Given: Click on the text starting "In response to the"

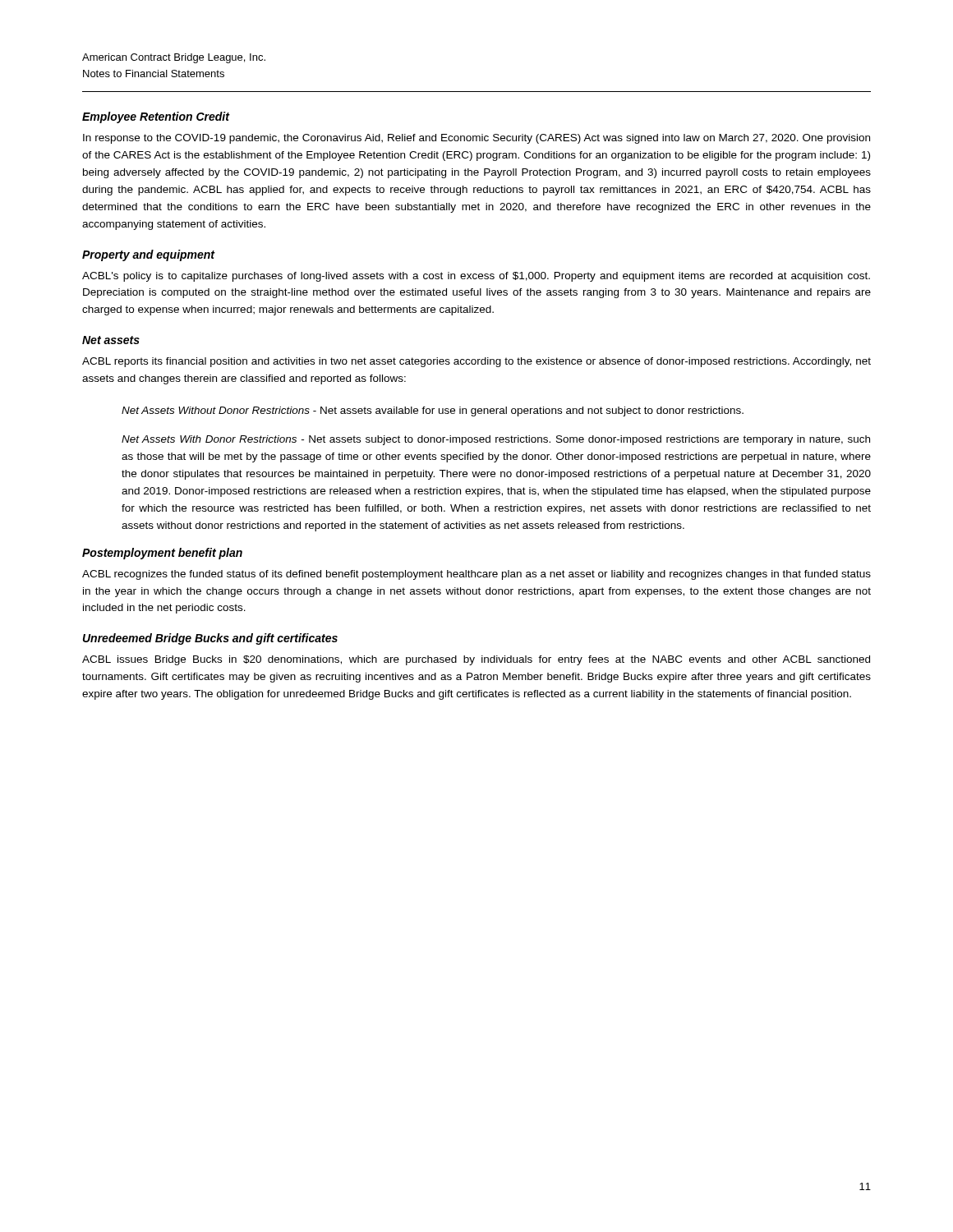Looking at the screenshot, I should pos(476,181).
